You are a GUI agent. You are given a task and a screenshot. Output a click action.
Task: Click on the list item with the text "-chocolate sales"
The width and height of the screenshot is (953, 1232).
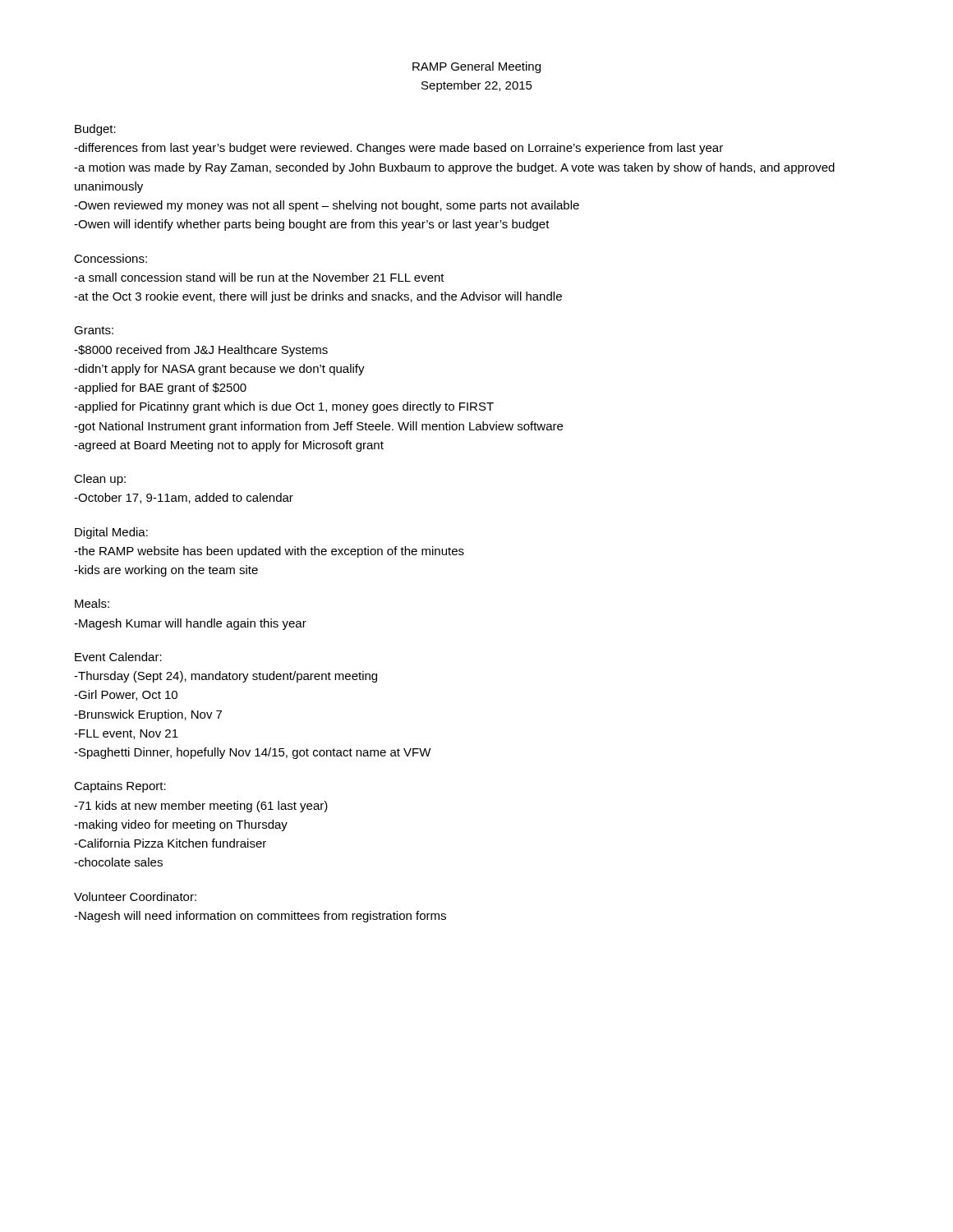click(118, 862)
